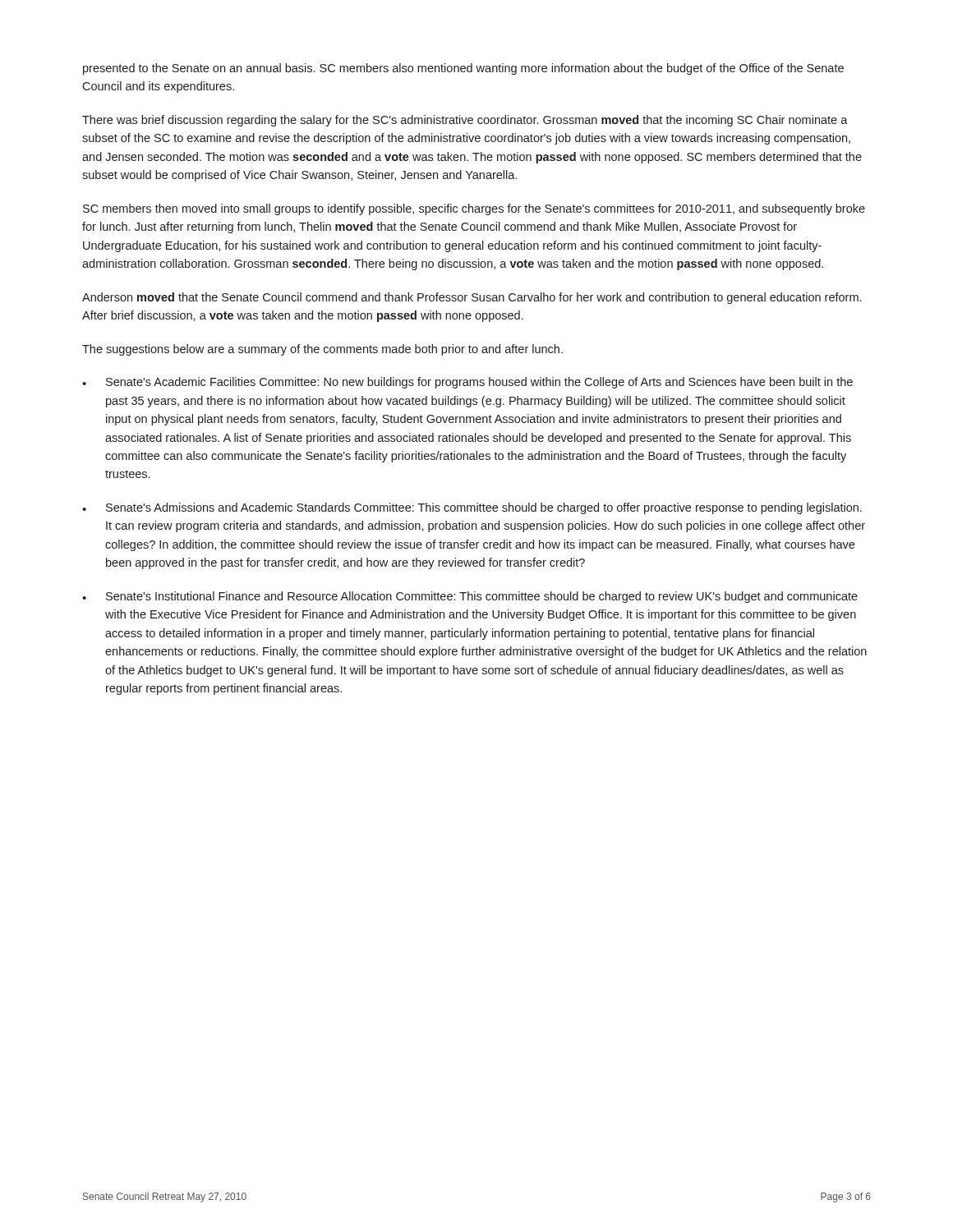Viewport: 953px width, 1232px height.
Task: Point to the block starting "presented to the"
Action: coord(463,77)
